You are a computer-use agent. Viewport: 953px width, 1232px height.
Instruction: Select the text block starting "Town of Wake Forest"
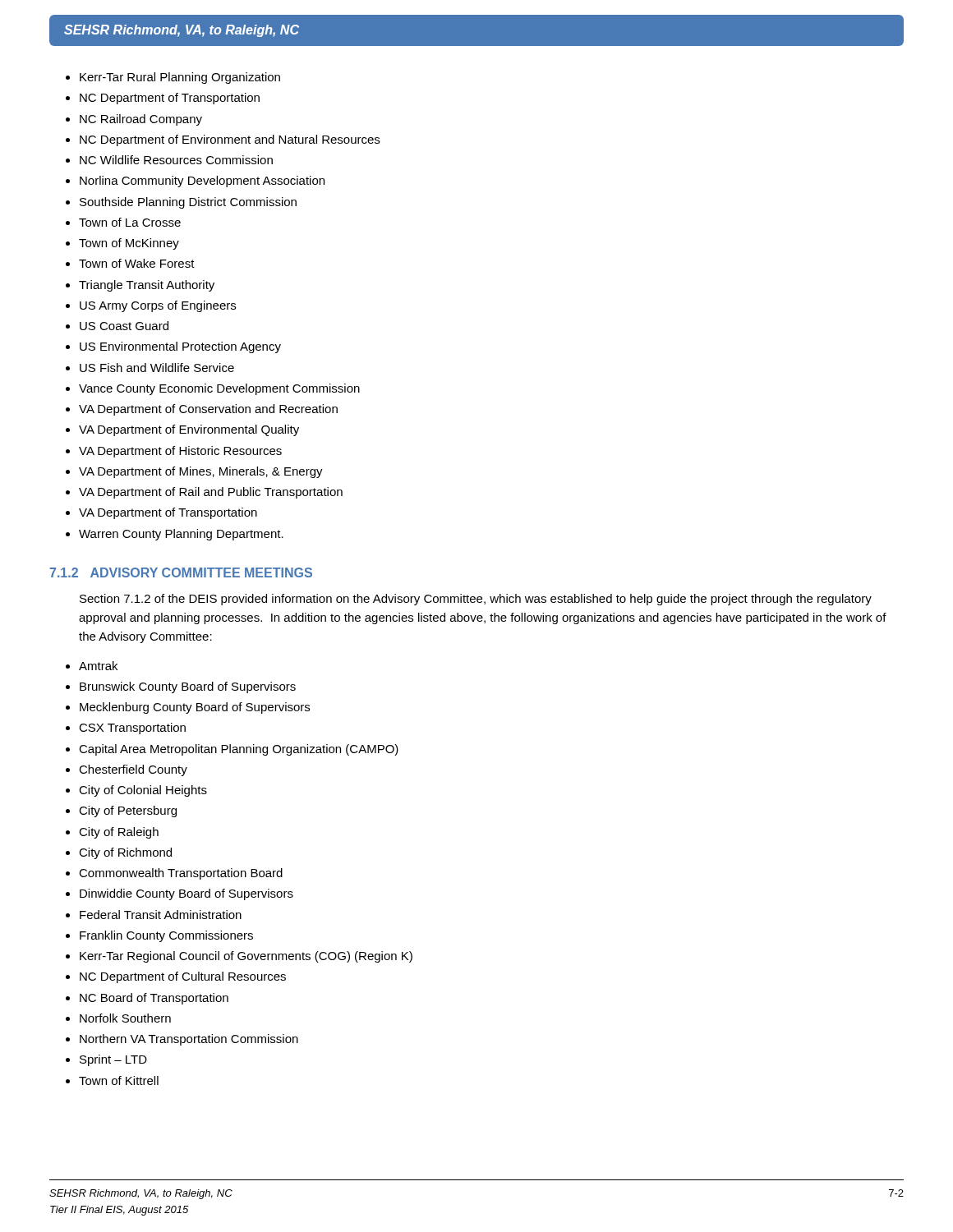pyautogui.click(x=137, y=263)
